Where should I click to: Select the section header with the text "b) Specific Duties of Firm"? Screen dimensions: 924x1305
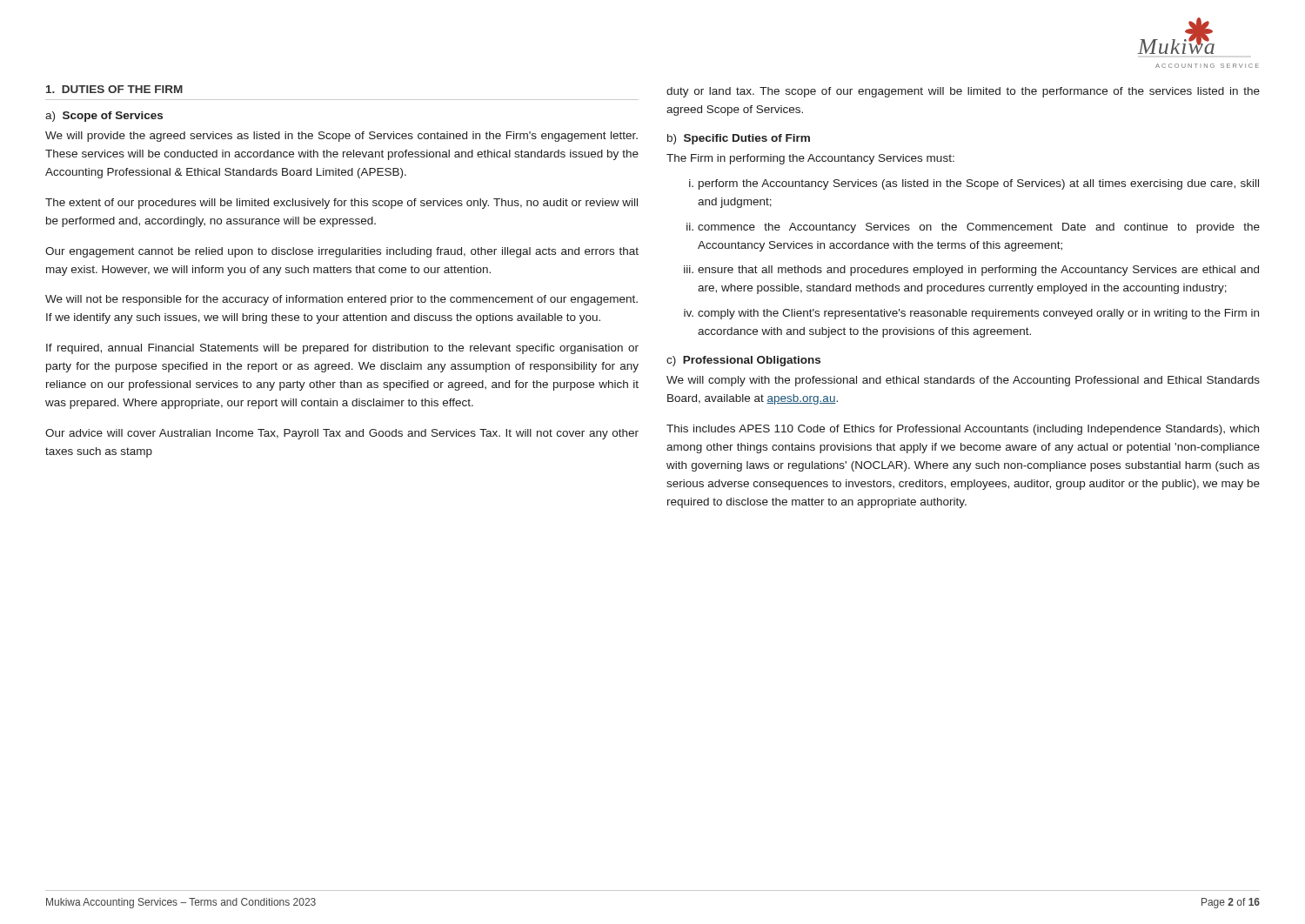739,138
